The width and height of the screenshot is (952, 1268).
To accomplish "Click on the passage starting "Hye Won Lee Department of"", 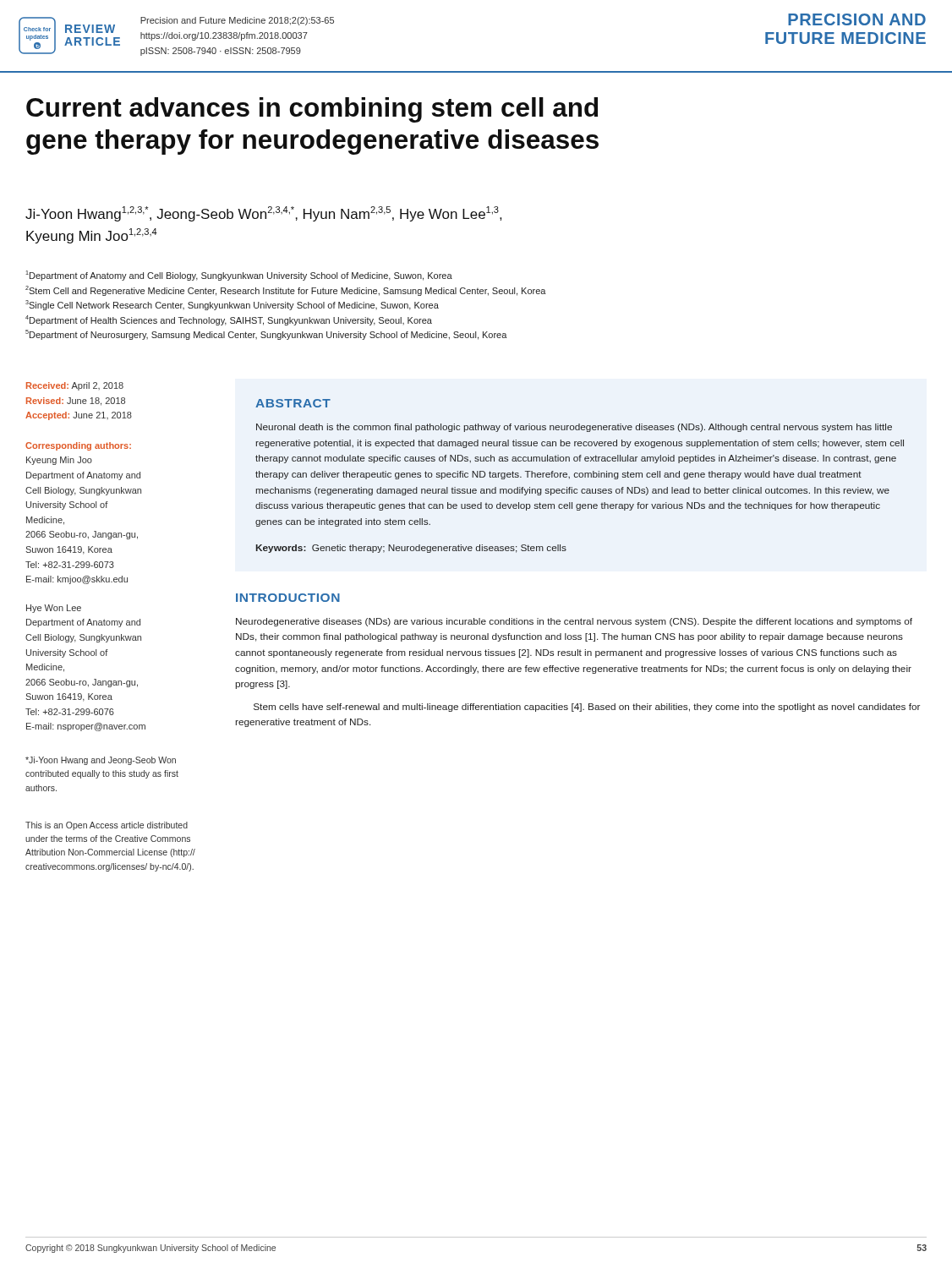I will (x=86, y=667).
